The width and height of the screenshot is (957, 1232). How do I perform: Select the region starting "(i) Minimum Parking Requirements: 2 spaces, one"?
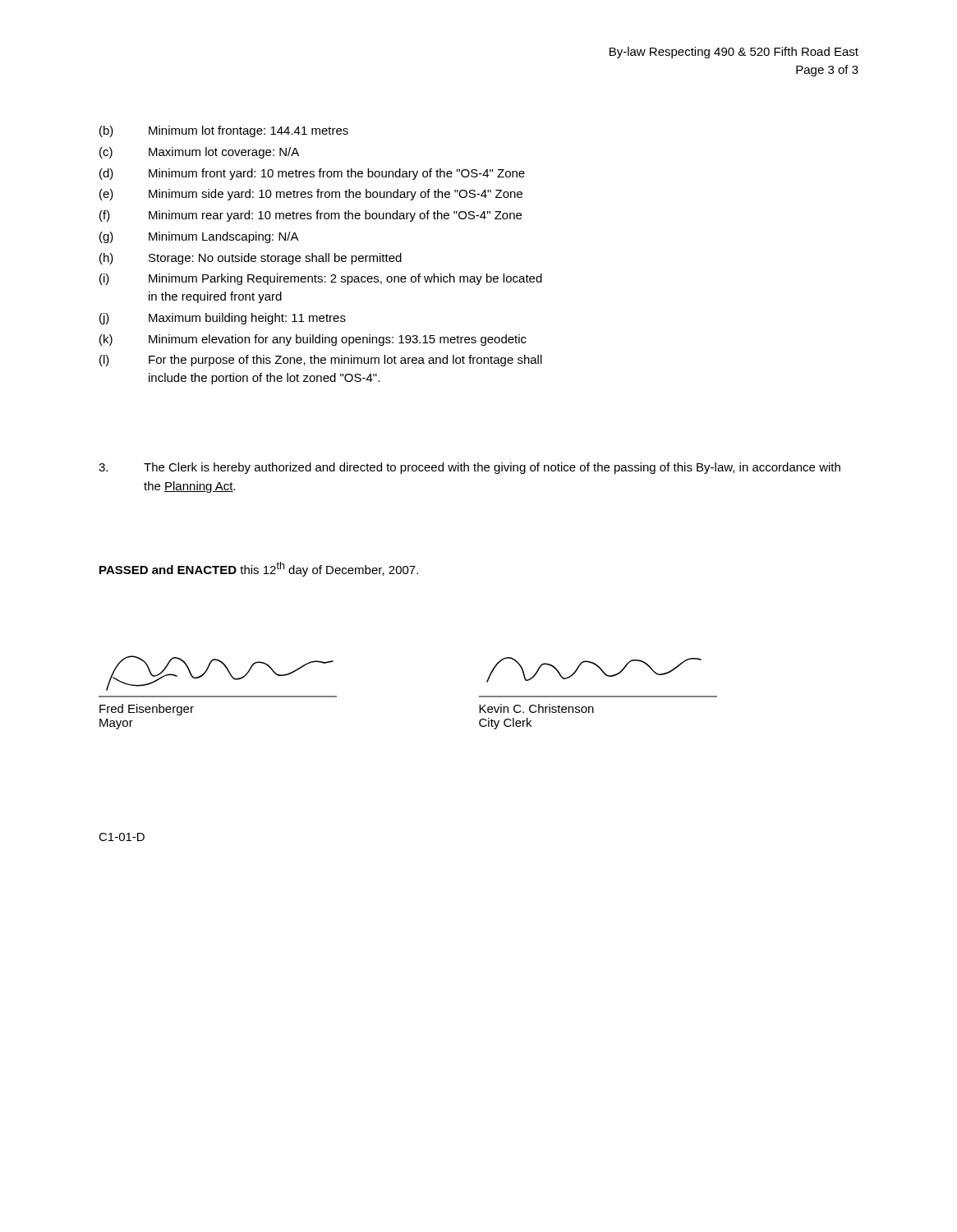pyautogui.click(x=478, y=287)
